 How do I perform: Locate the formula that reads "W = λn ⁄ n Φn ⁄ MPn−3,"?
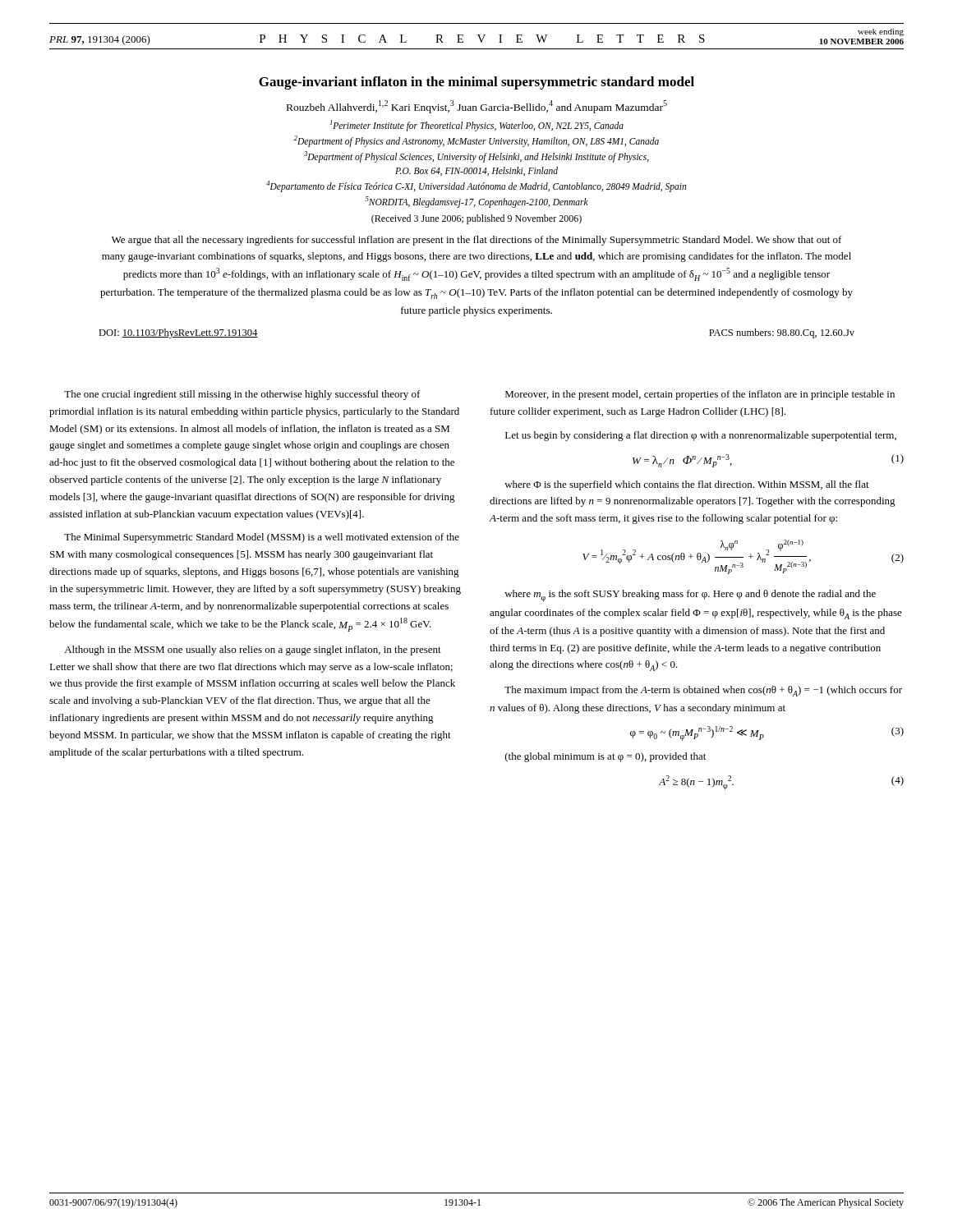688,460
